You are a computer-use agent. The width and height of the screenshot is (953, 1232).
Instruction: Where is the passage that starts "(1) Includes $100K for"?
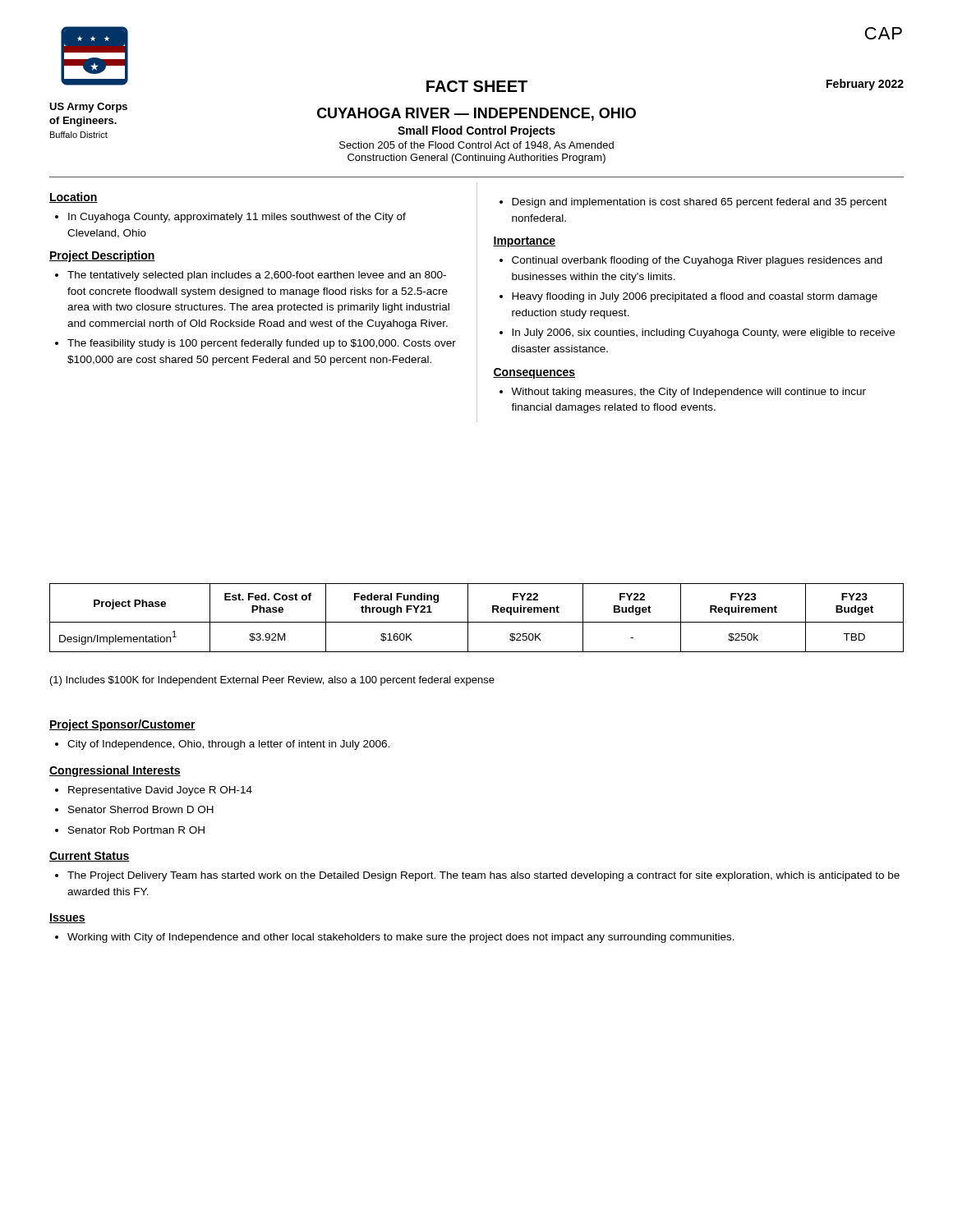tap(272, 680)
